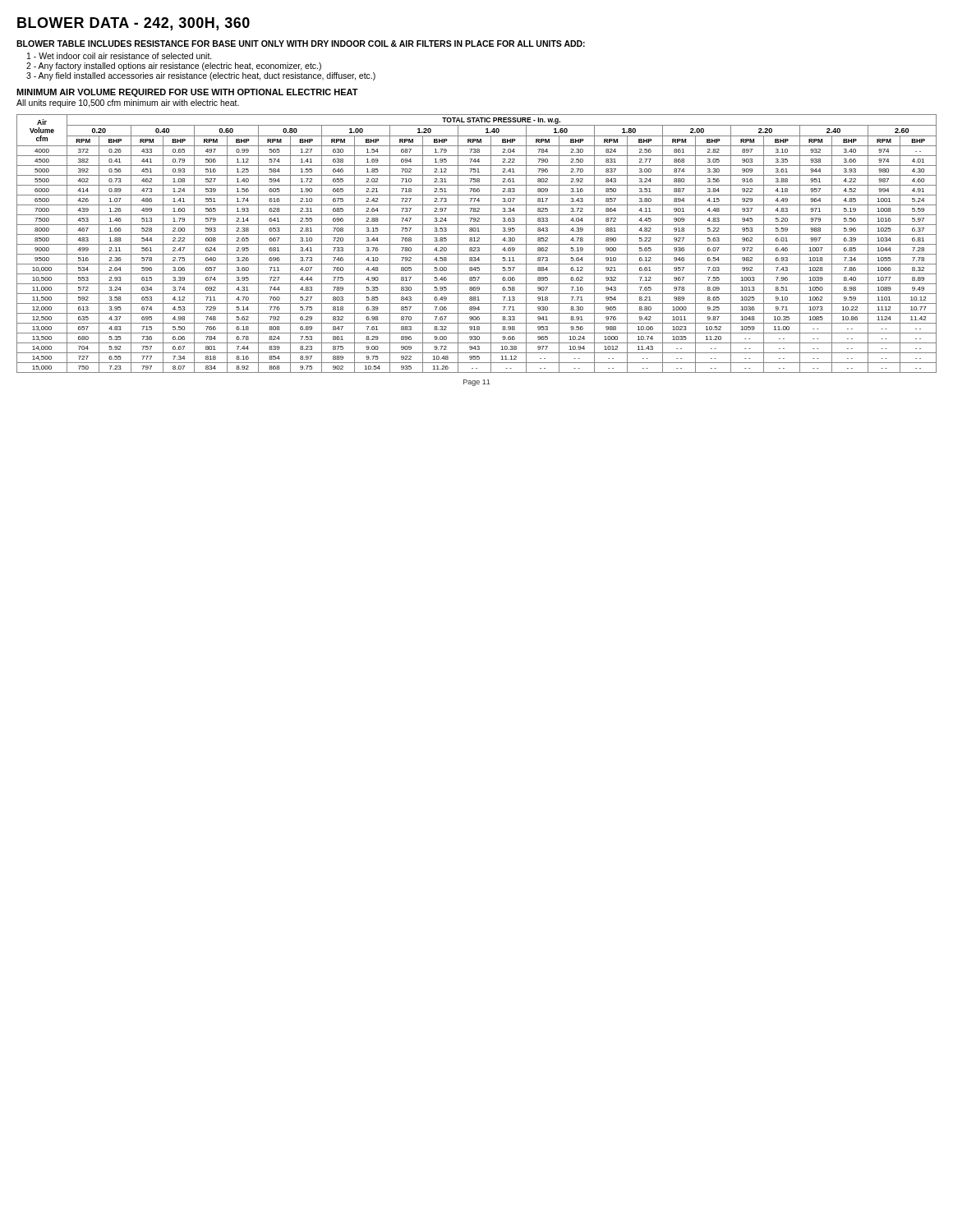Find the title containing "BLOWER DATA -"
Image resolution: width=953 pixels, height=1232 pixels.
coord(133,23)
